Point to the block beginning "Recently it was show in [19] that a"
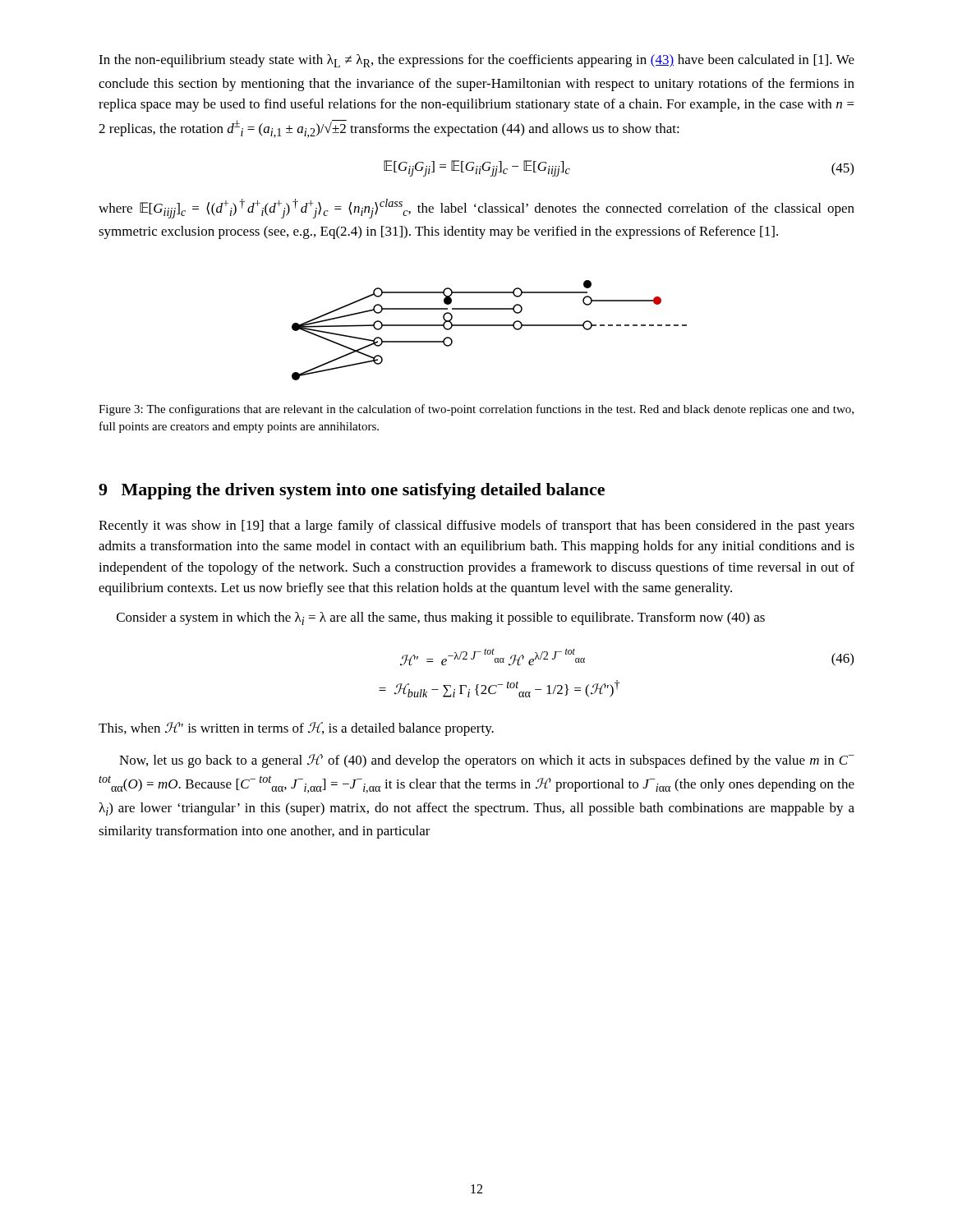Viewport: 953px width, 1232px height. (x=476, y=557)
